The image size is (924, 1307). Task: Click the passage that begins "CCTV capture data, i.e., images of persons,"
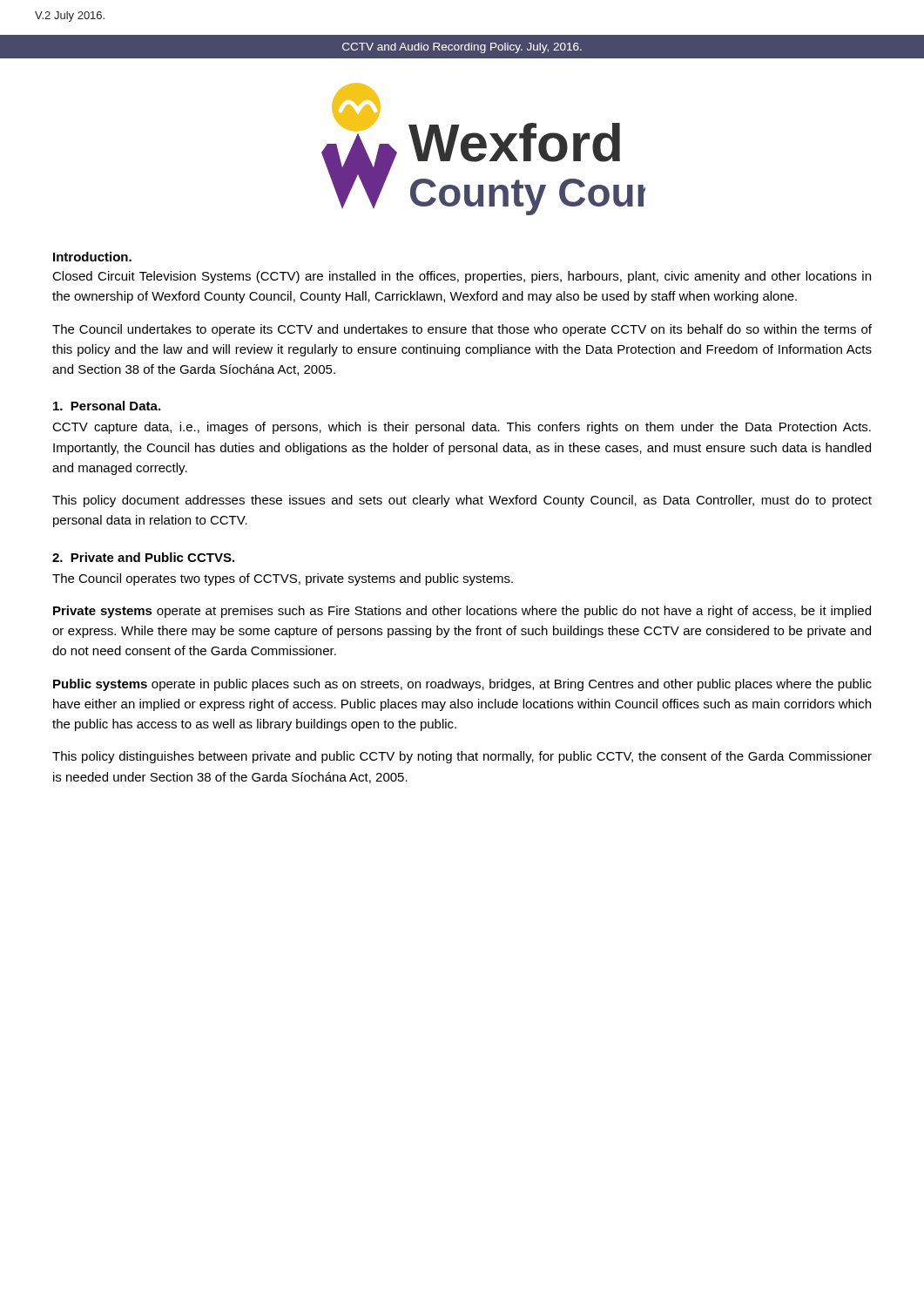[462, 447]
